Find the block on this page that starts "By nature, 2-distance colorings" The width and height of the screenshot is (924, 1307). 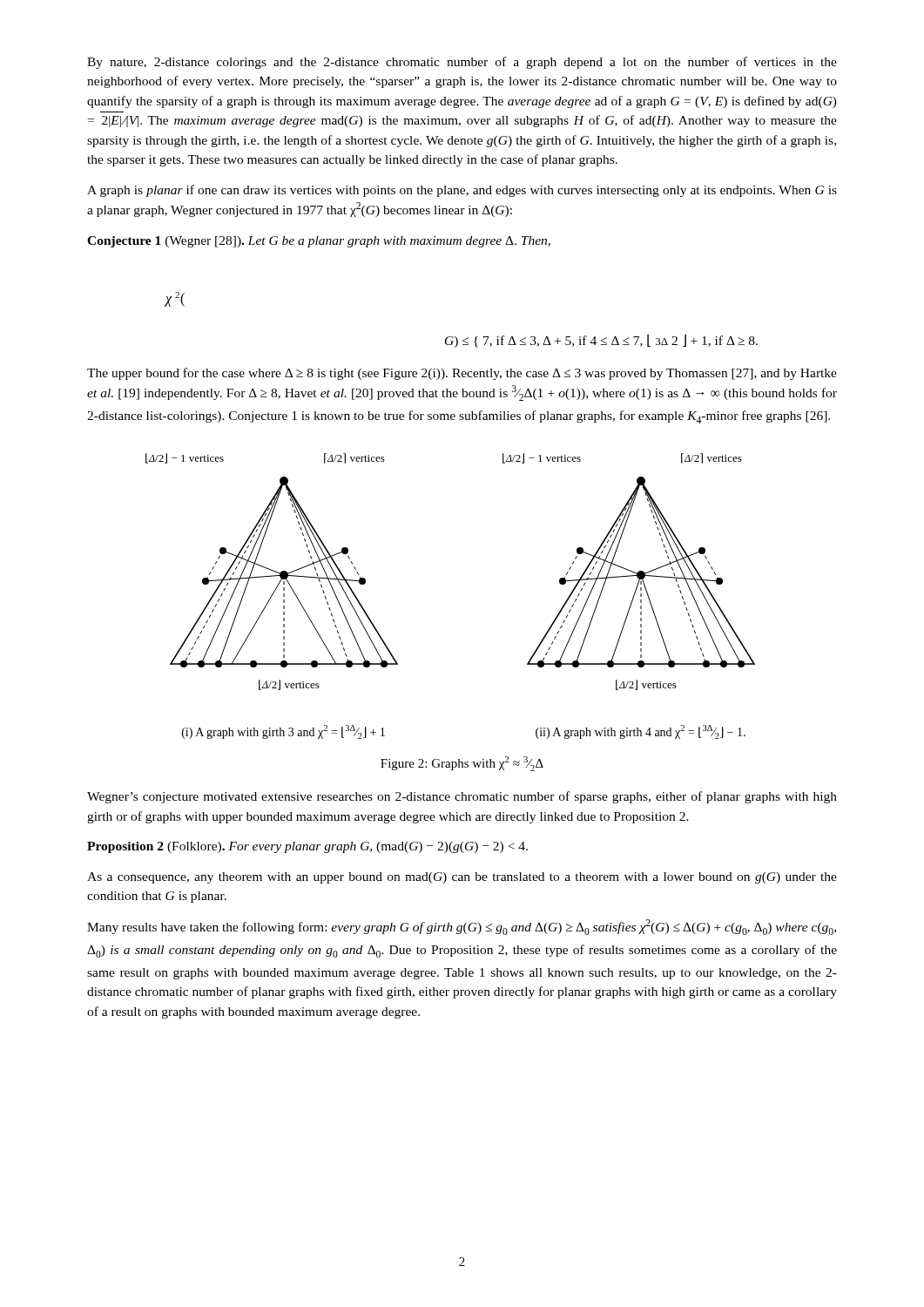[462, 111]
